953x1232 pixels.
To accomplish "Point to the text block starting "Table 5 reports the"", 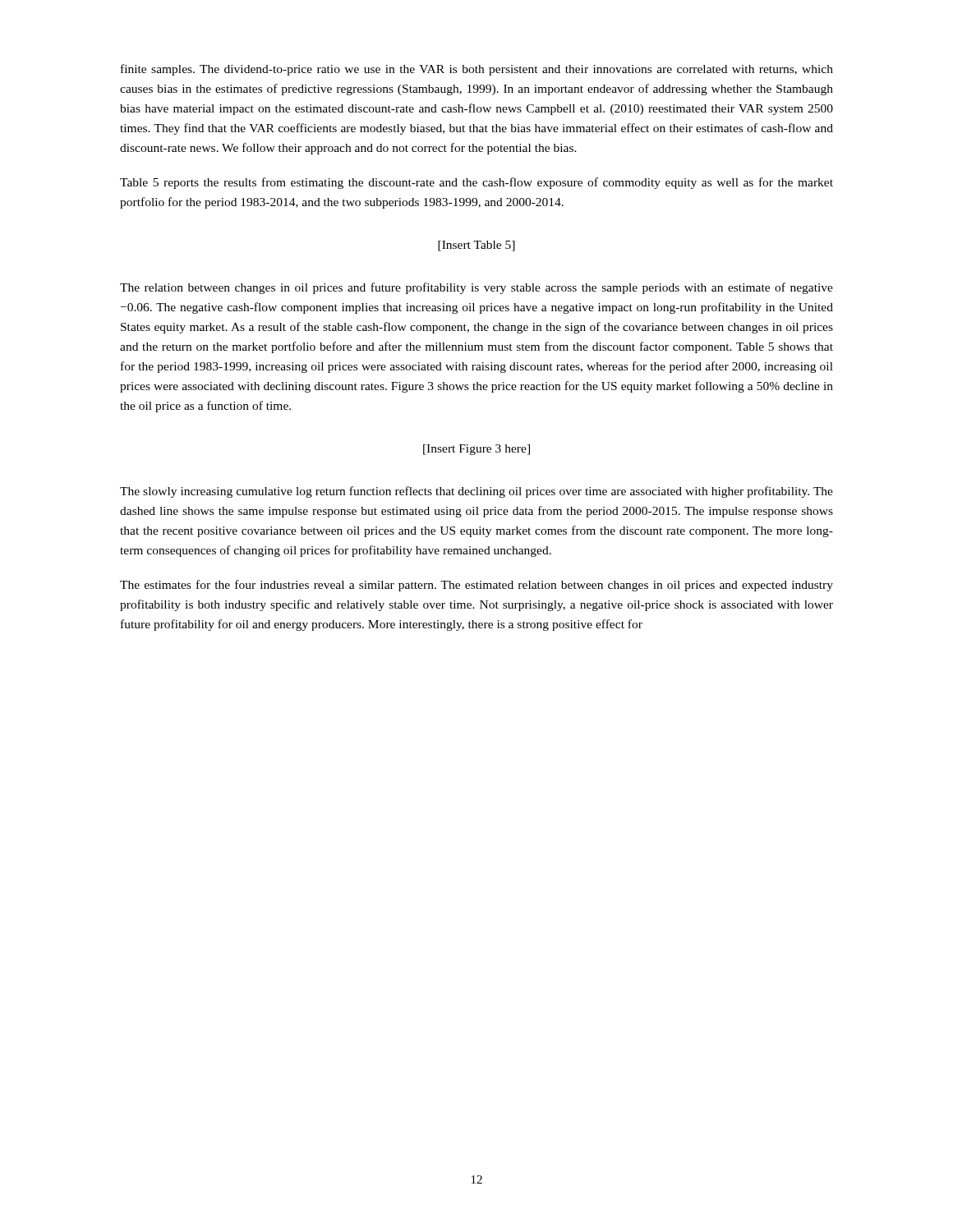I will [x=476, y=192].
